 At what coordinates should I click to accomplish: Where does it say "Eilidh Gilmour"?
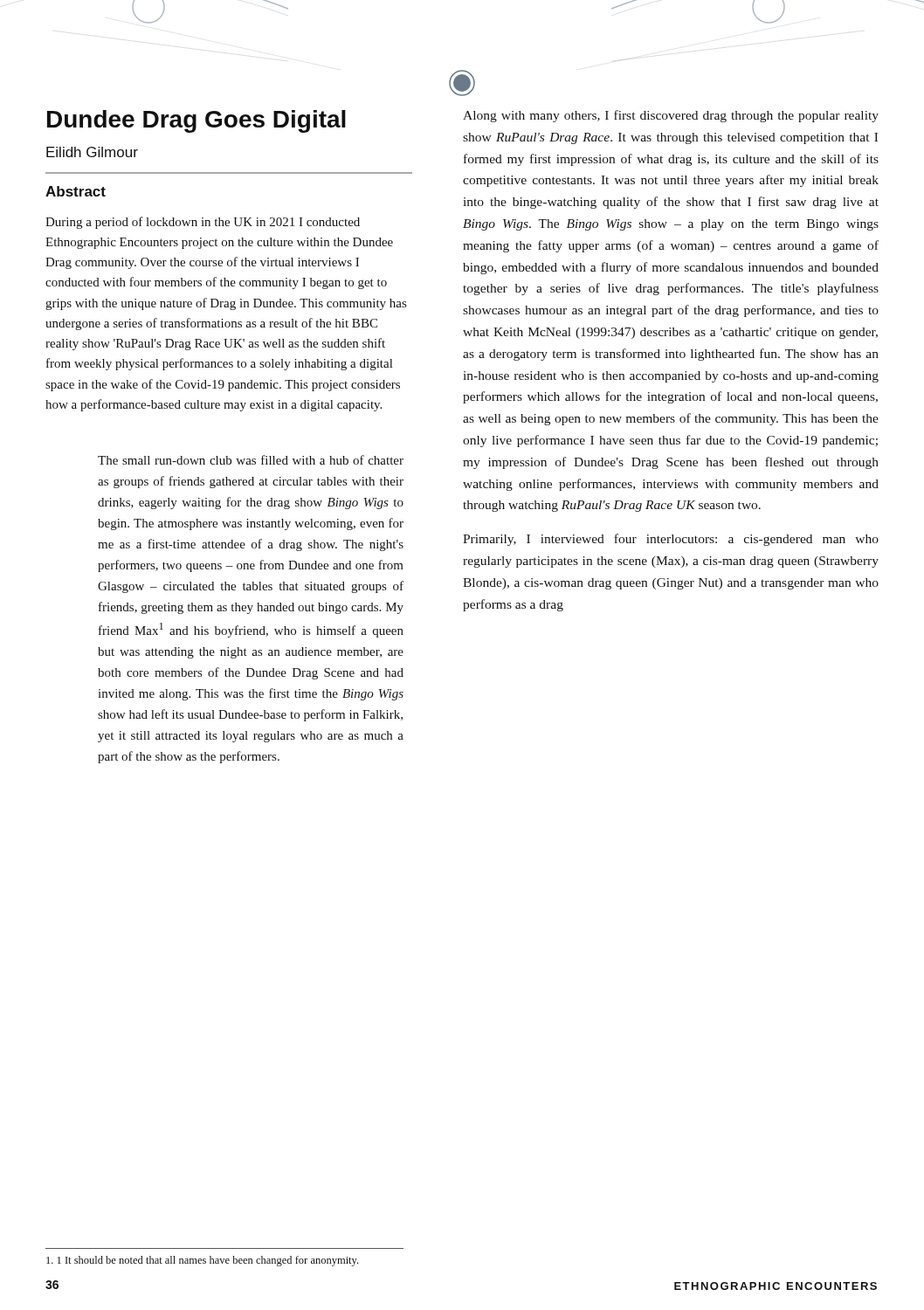(92, 152)
